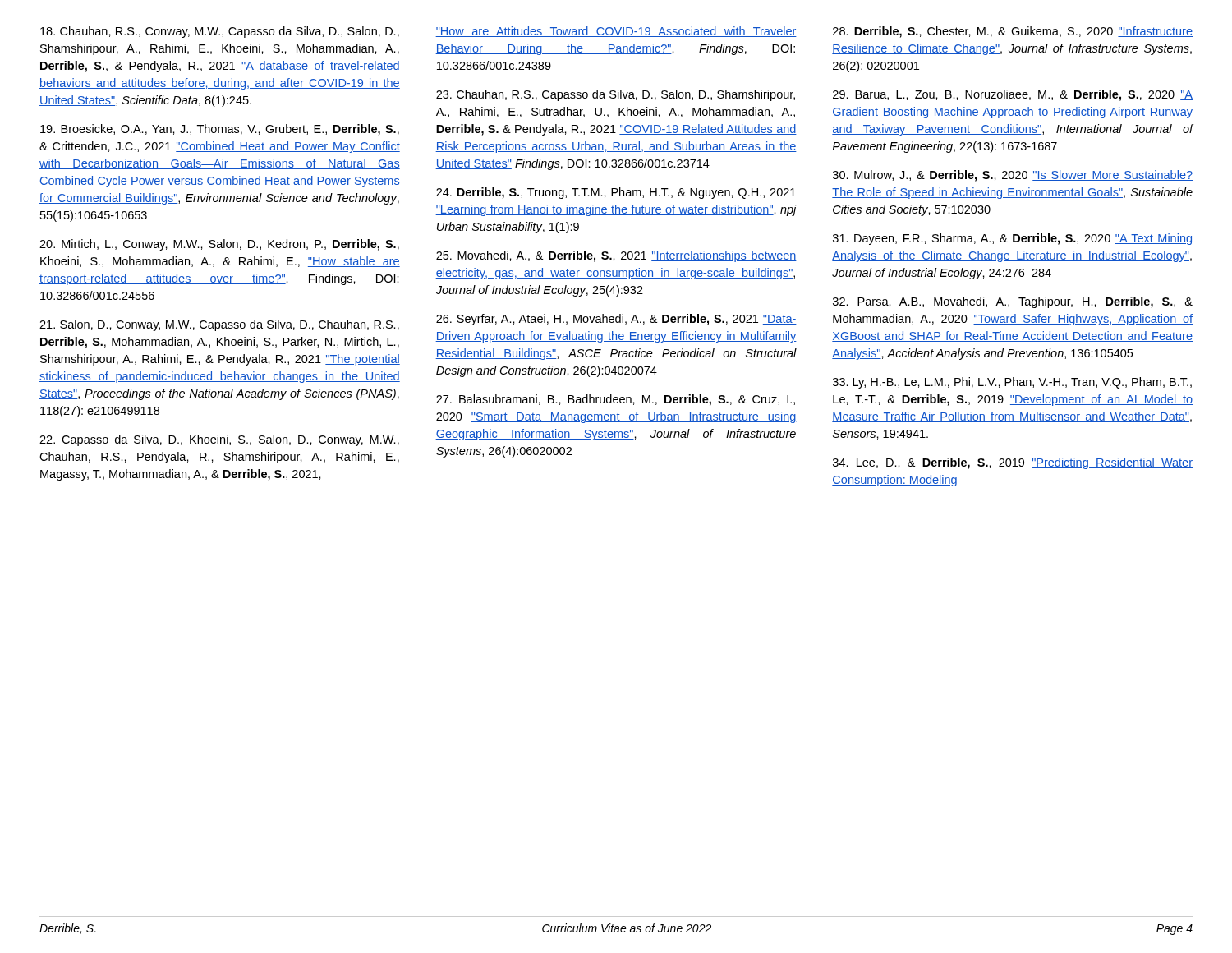Locate the text starting "19. Broesicke, O.A., Yan, J., Thomas,"
Image resolution: width=1232 pixels, height=953 pixels.
click(220, 172)
